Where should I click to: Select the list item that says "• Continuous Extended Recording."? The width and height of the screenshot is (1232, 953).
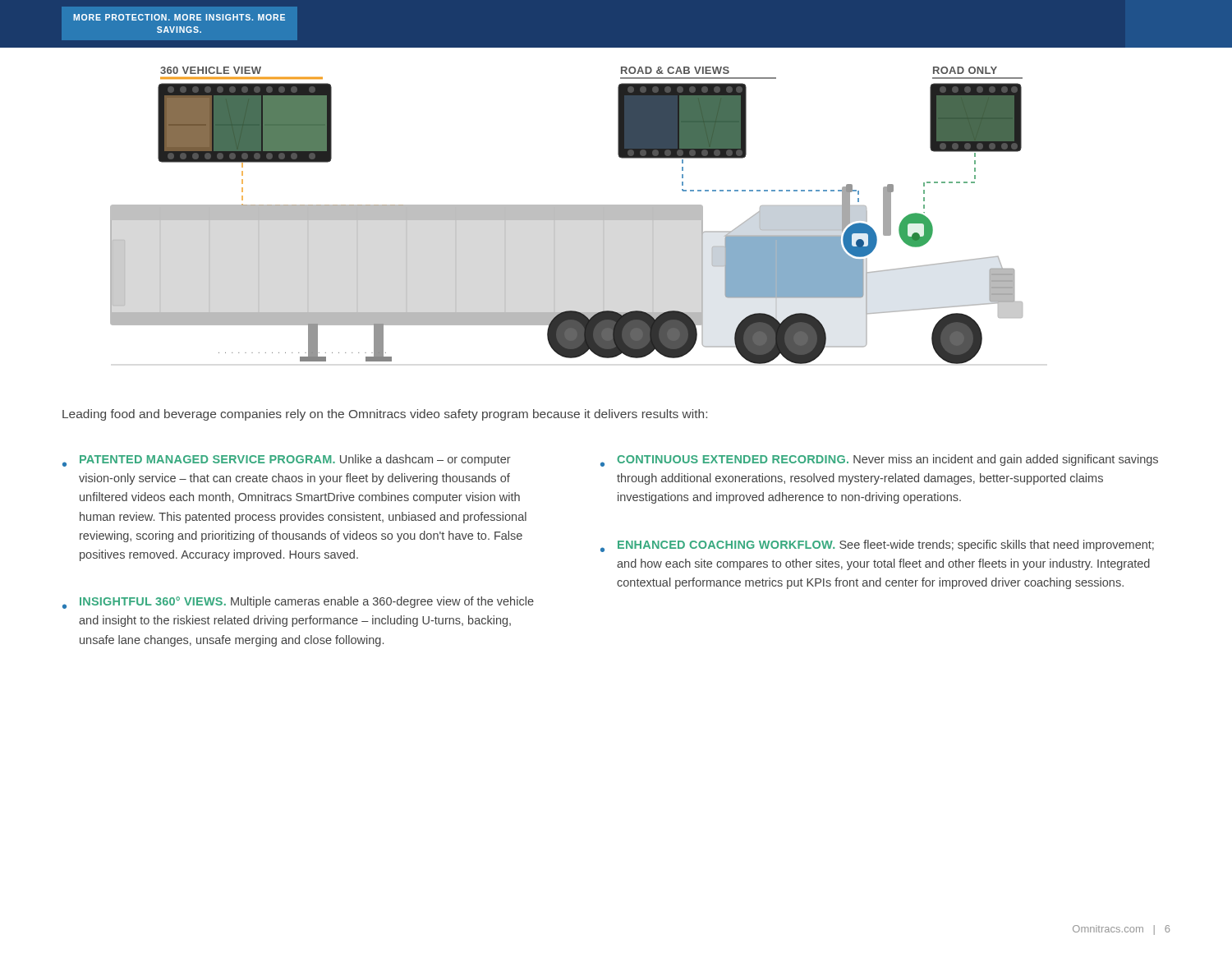tap(885, 479)
